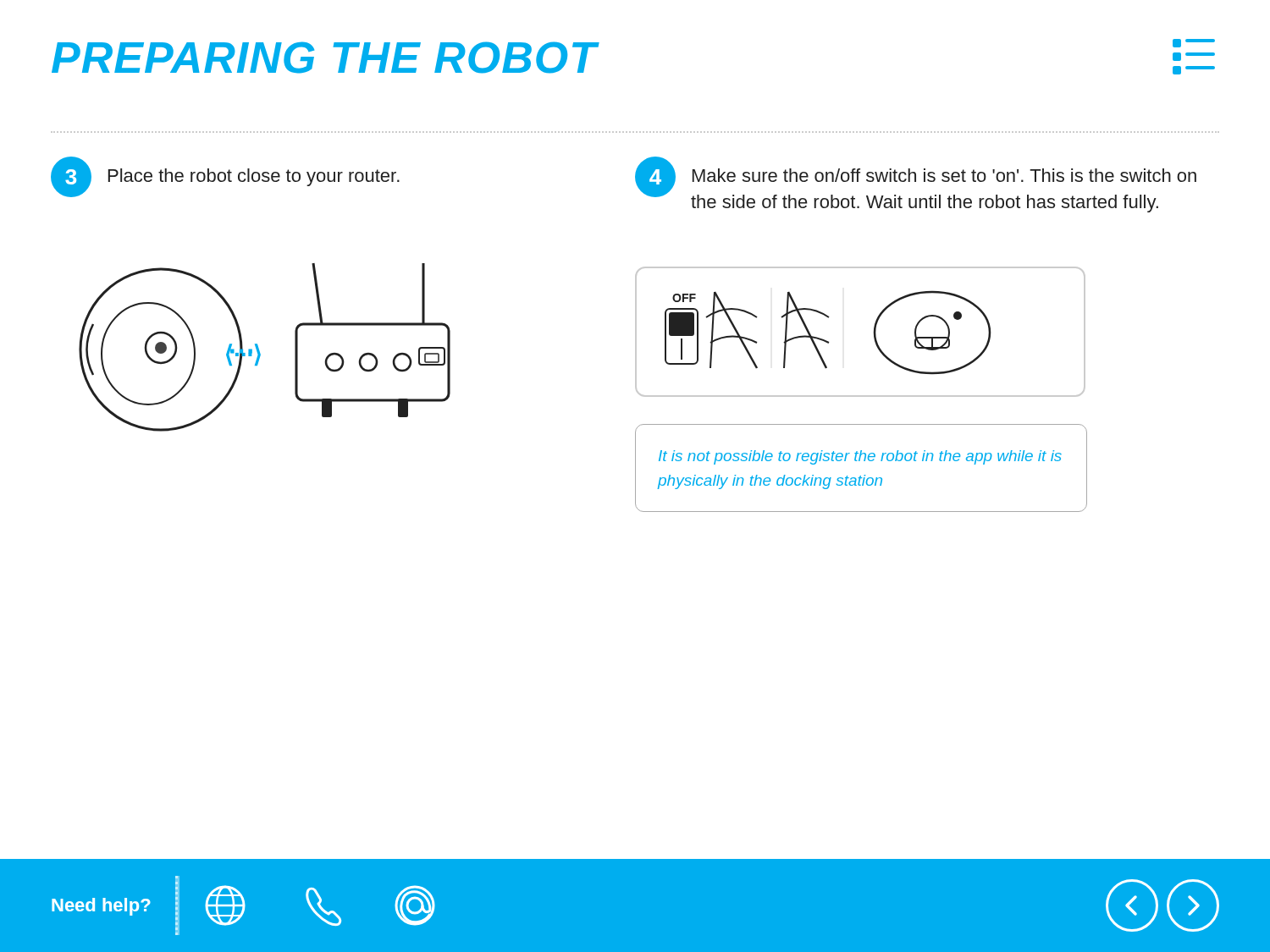Select the list item with the text "3 Place the"
This screenshot has width=1270, height=952.
point(226,177)
